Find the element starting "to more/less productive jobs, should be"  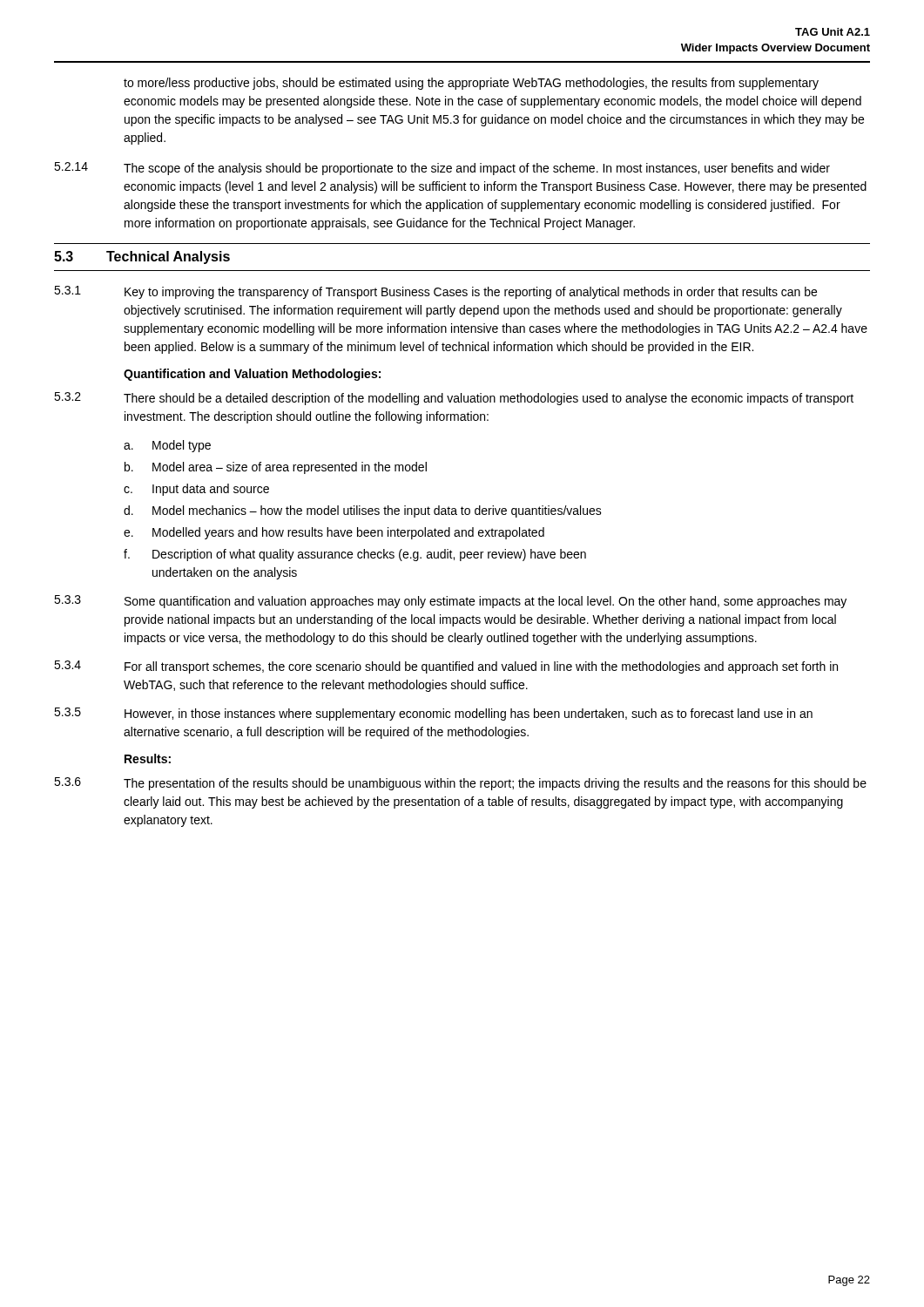pyautogui.click(x=497, y=111)
